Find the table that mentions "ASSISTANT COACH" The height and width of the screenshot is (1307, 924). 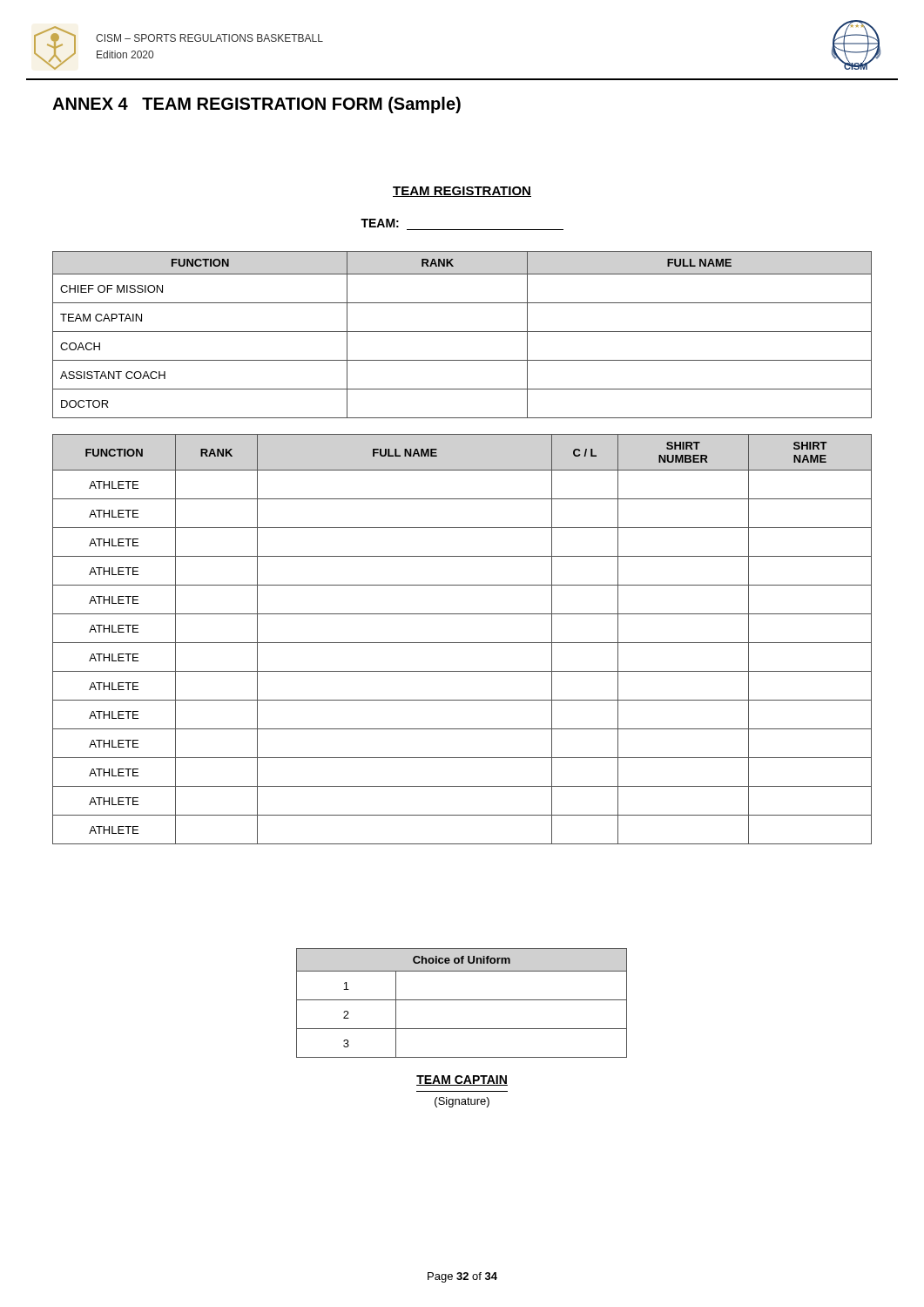click(462, 335)
